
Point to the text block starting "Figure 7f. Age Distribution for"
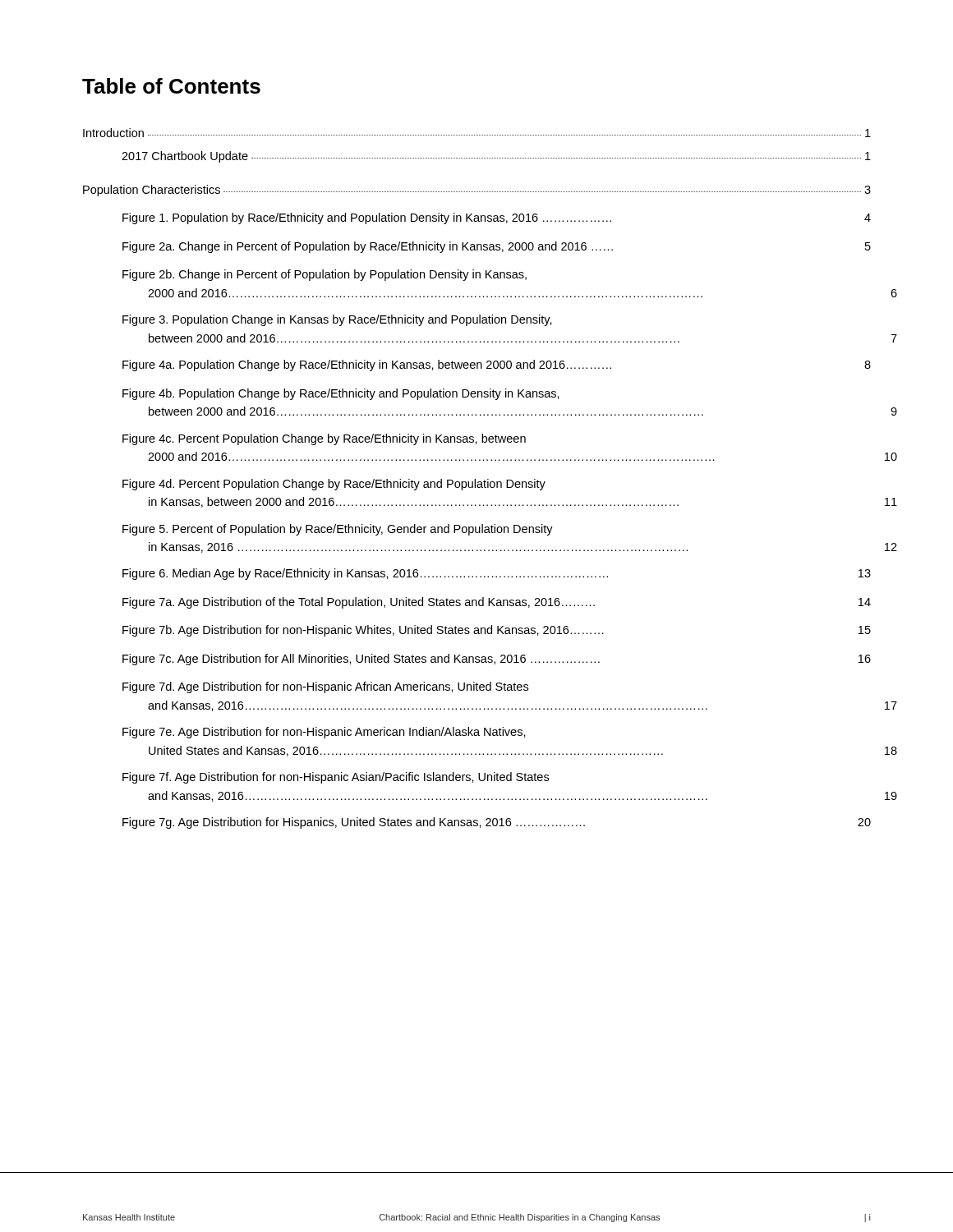point(496,787)
